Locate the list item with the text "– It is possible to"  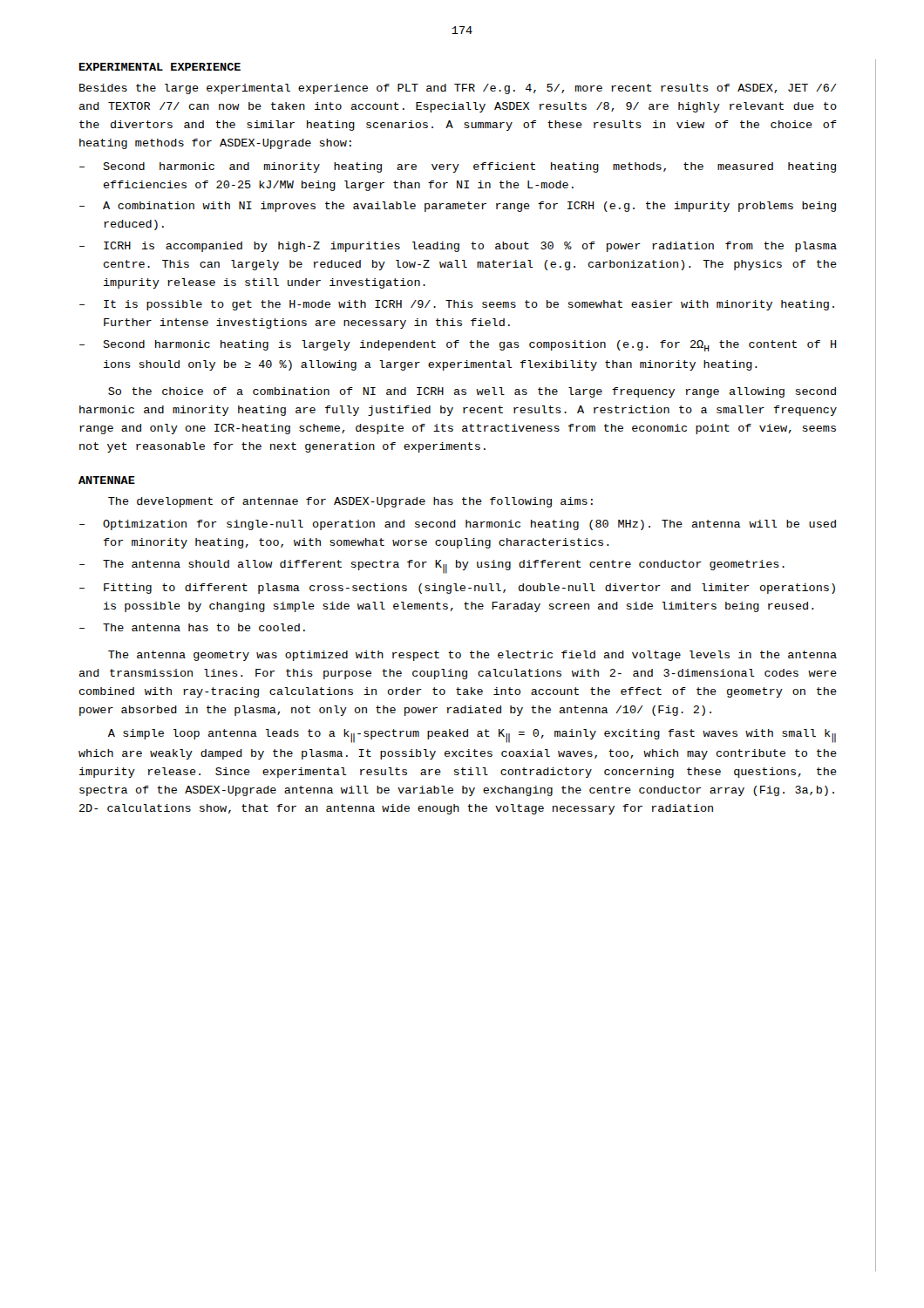[x=458, y=315]
